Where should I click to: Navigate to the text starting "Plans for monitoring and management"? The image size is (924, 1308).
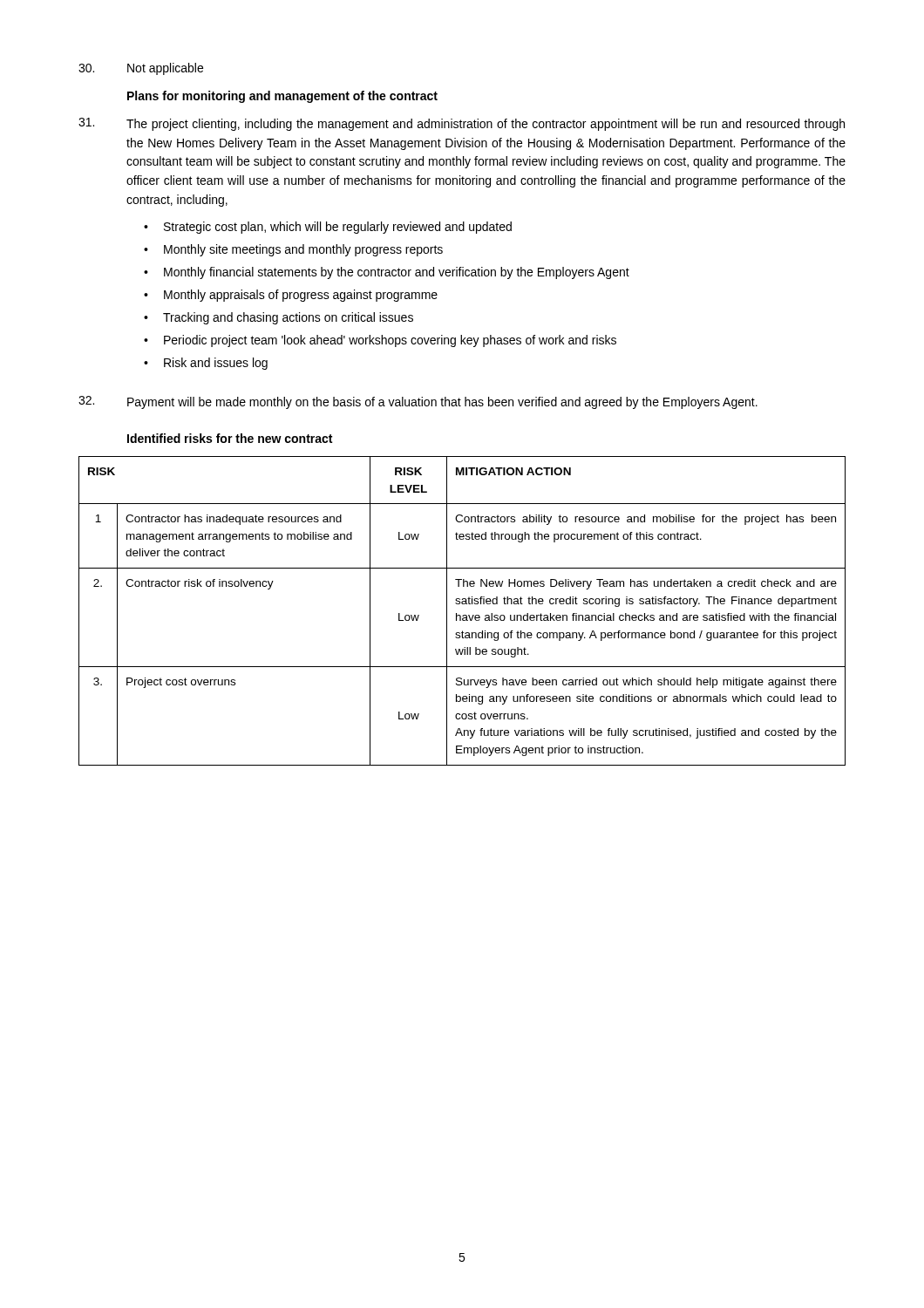[258, 96]
